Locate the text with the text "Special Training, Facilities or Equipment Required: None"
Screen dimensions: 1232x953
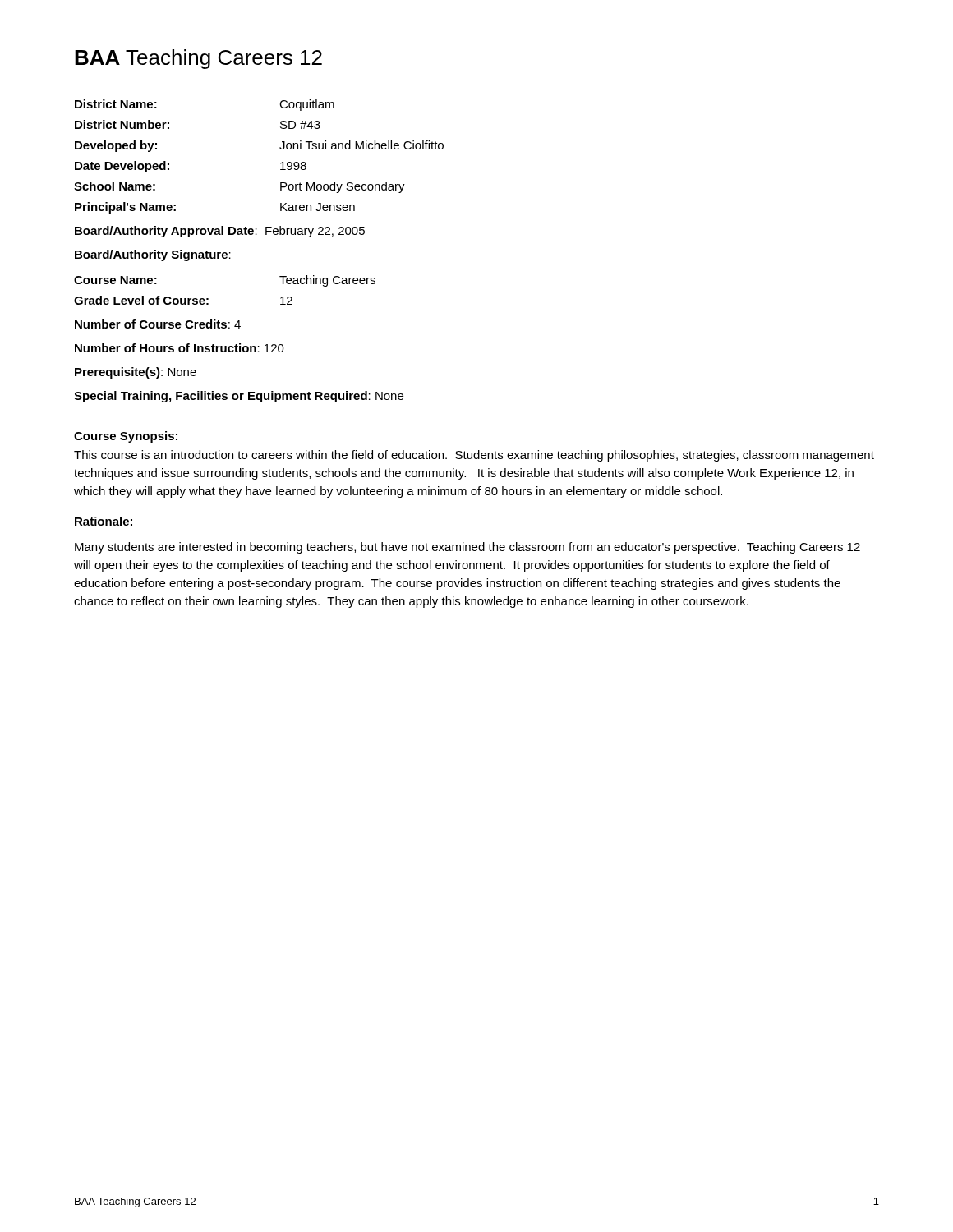[239, 395]
